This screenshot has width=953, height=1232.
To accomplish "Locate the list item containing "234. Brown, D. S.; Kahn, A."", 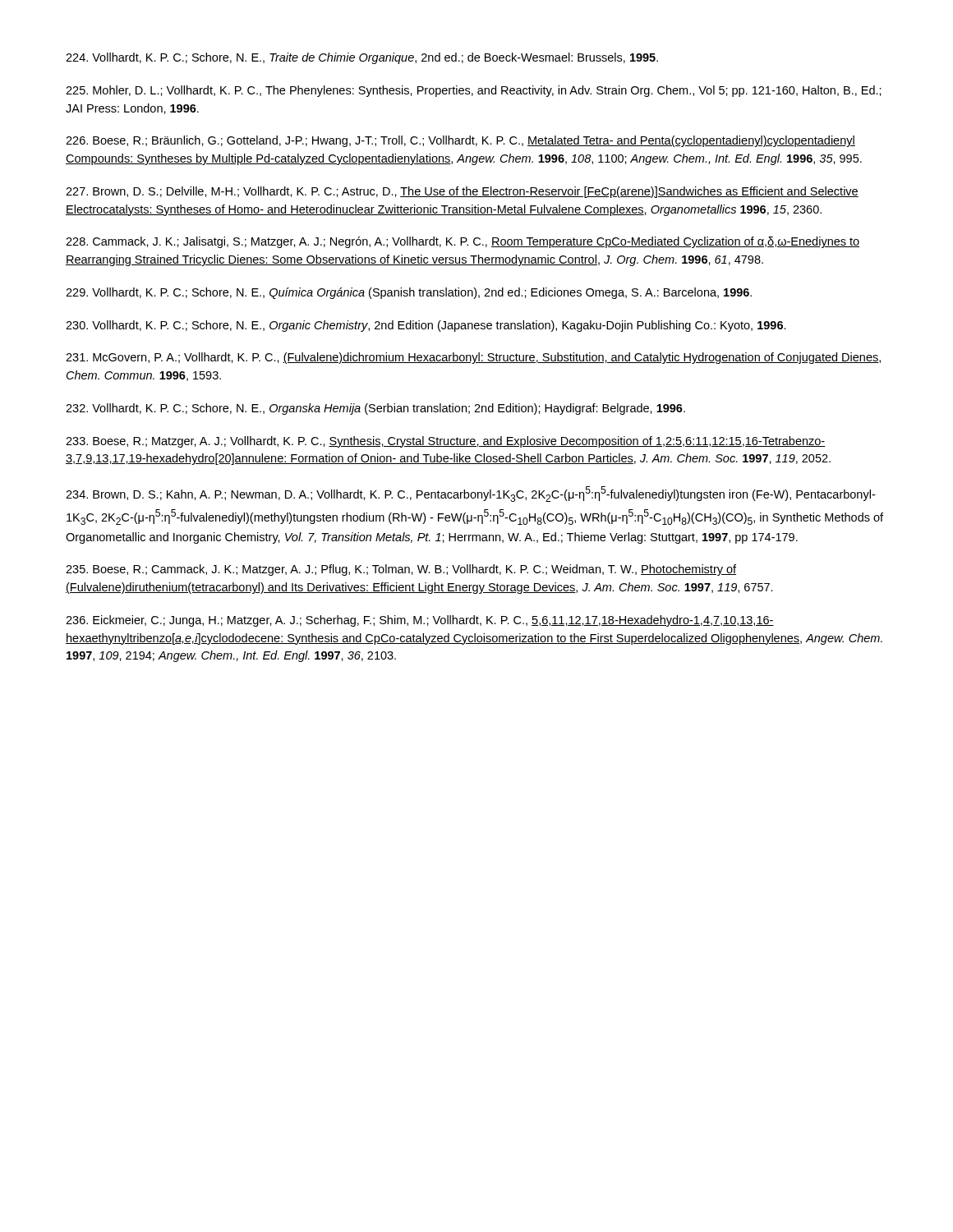I will (x=474, y=514).
